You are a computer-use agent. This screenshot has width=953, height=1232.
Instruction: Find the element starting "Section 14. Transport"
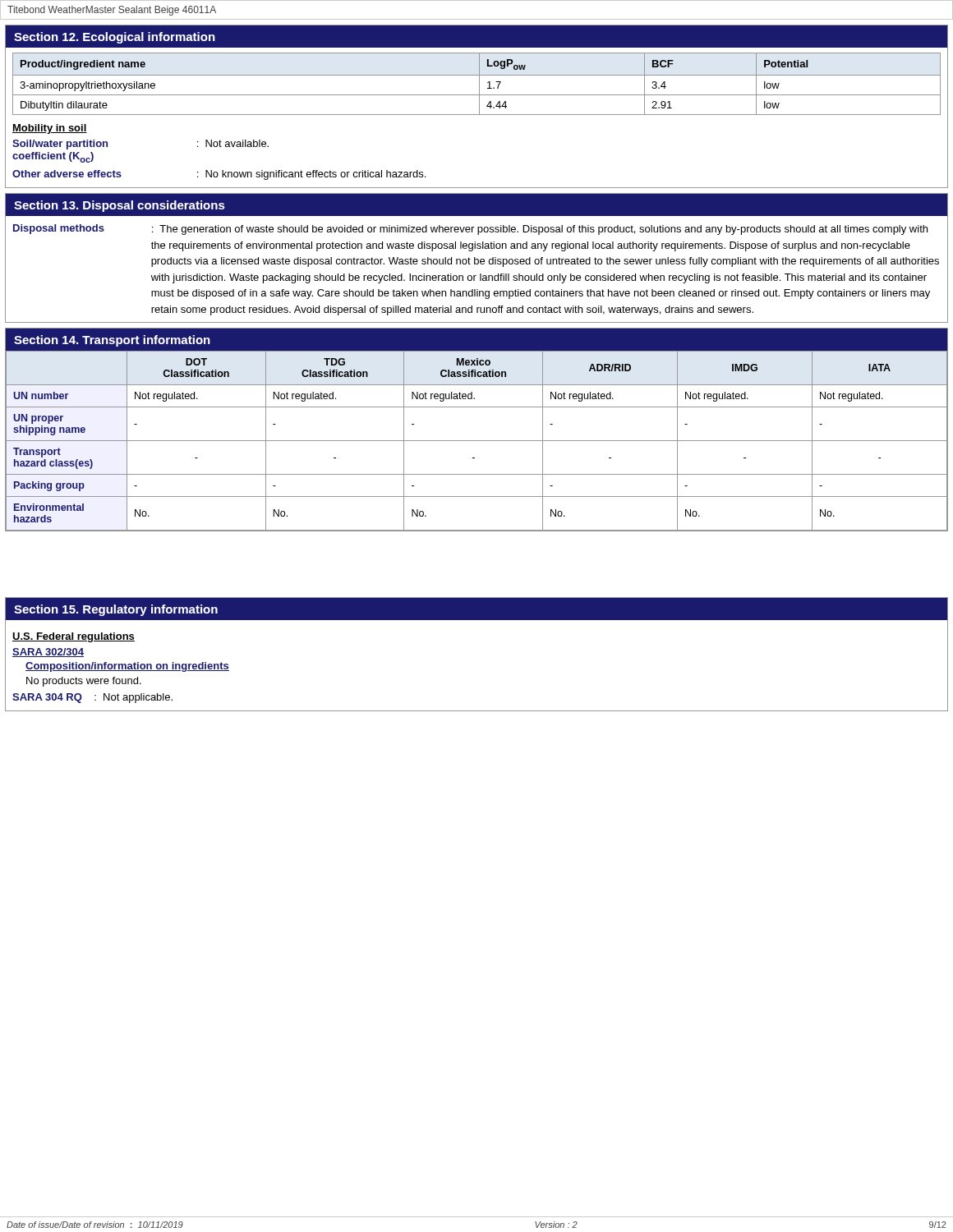112,340
